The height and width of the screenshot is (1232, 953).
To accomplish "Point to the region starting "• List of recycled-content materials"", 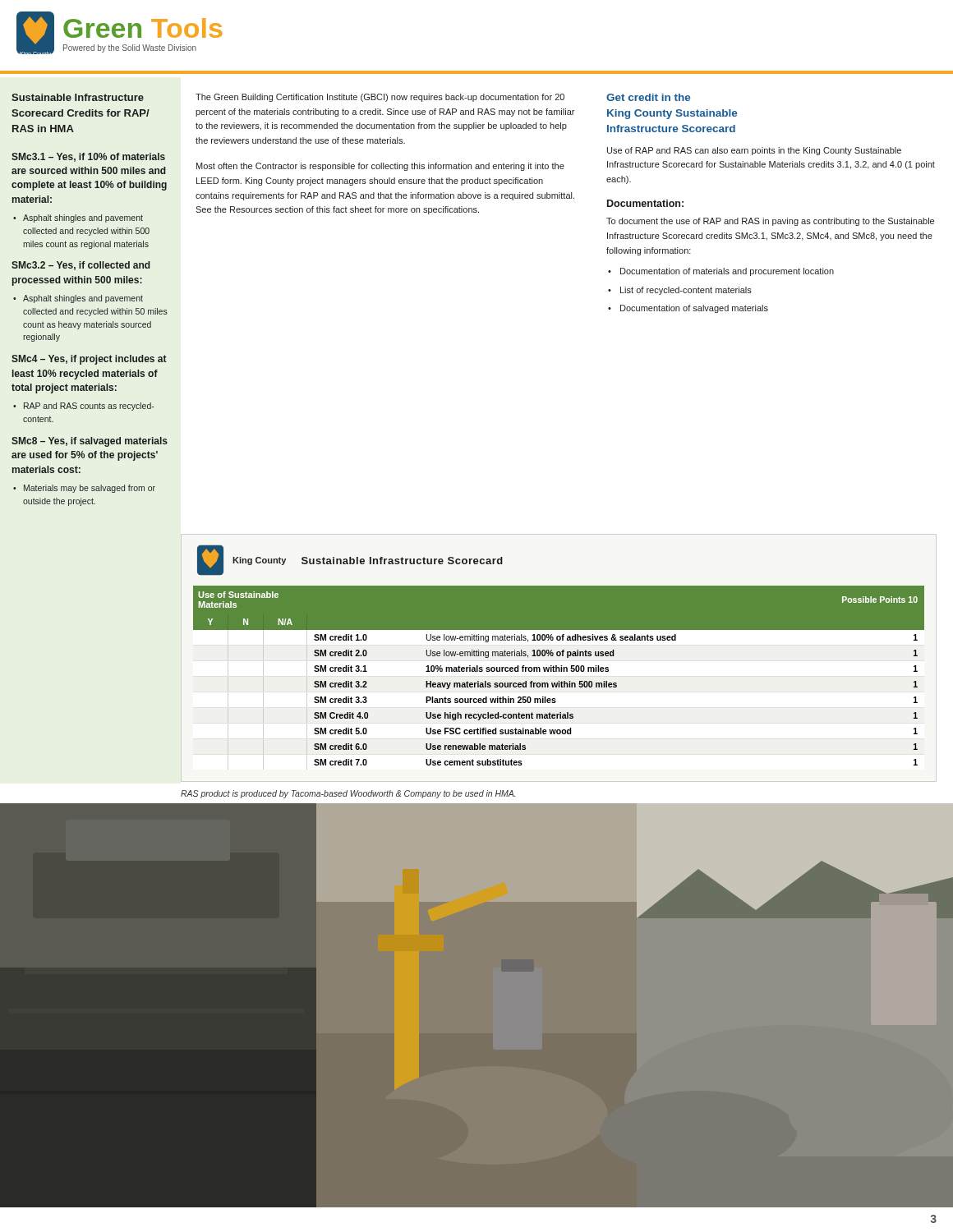I will (x=680, y=290).
